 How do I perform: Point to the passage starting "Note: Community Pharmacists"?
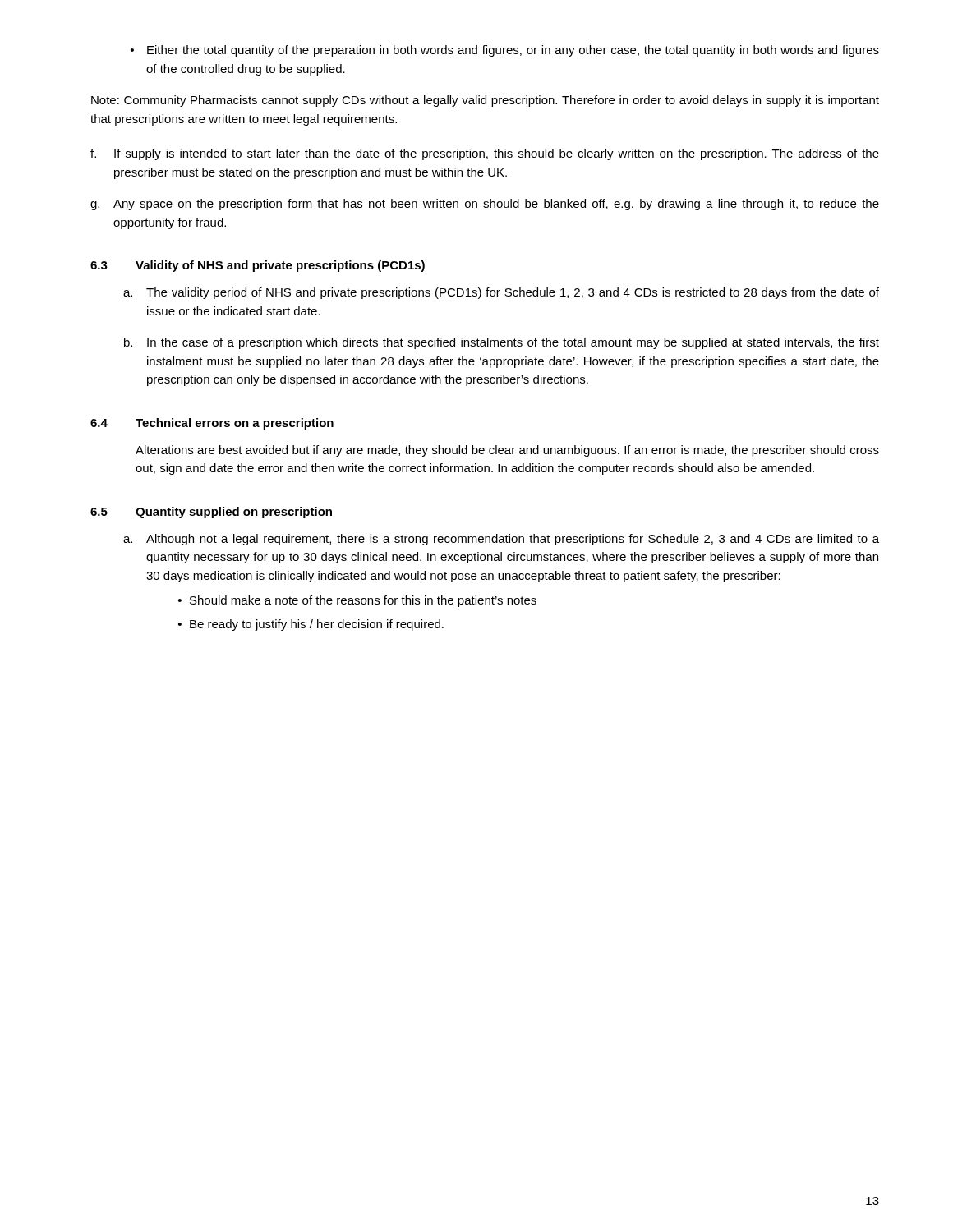pos(485,109)
